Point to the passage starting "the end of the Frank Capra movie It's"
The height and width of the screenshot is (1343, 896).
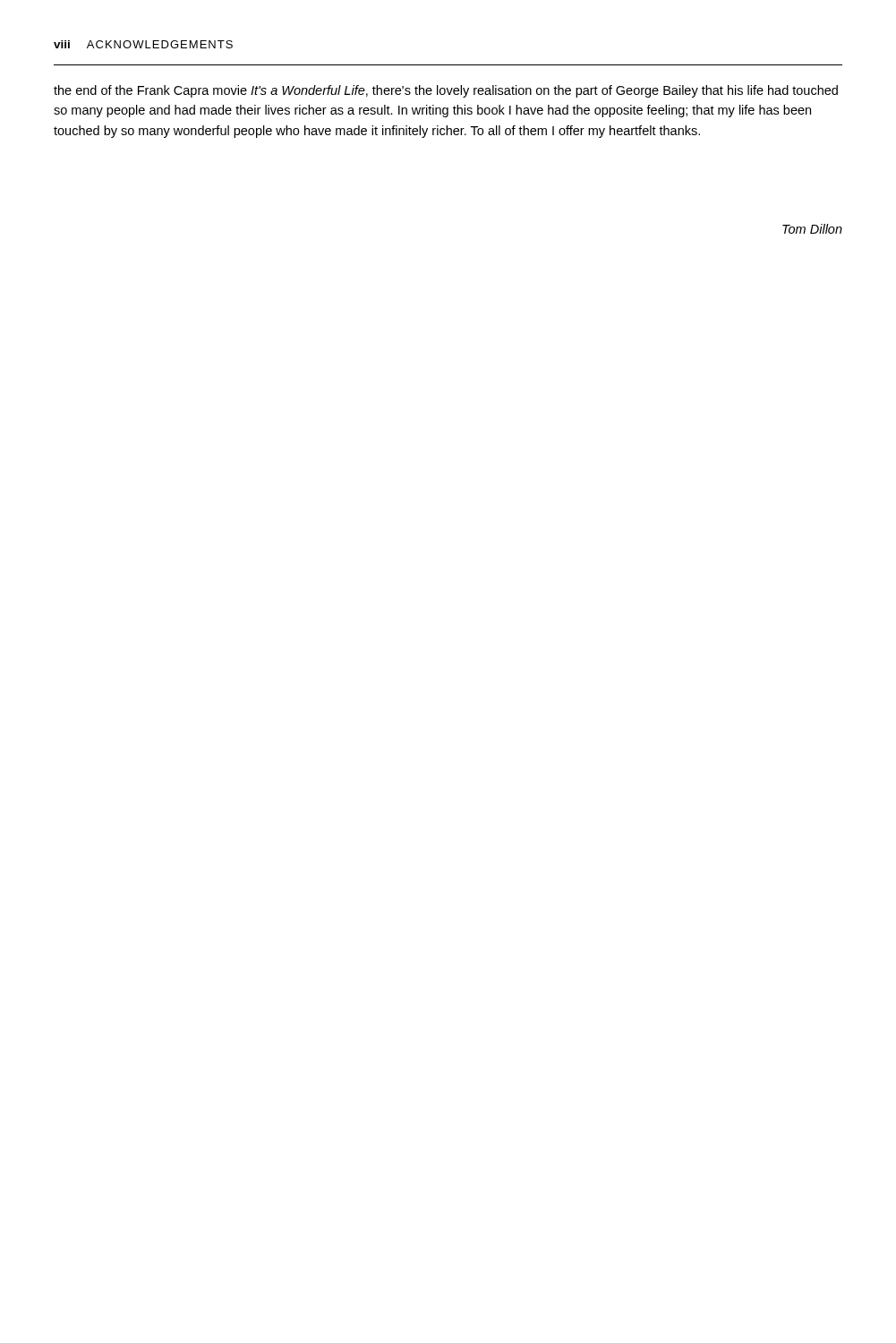(446, 111)
